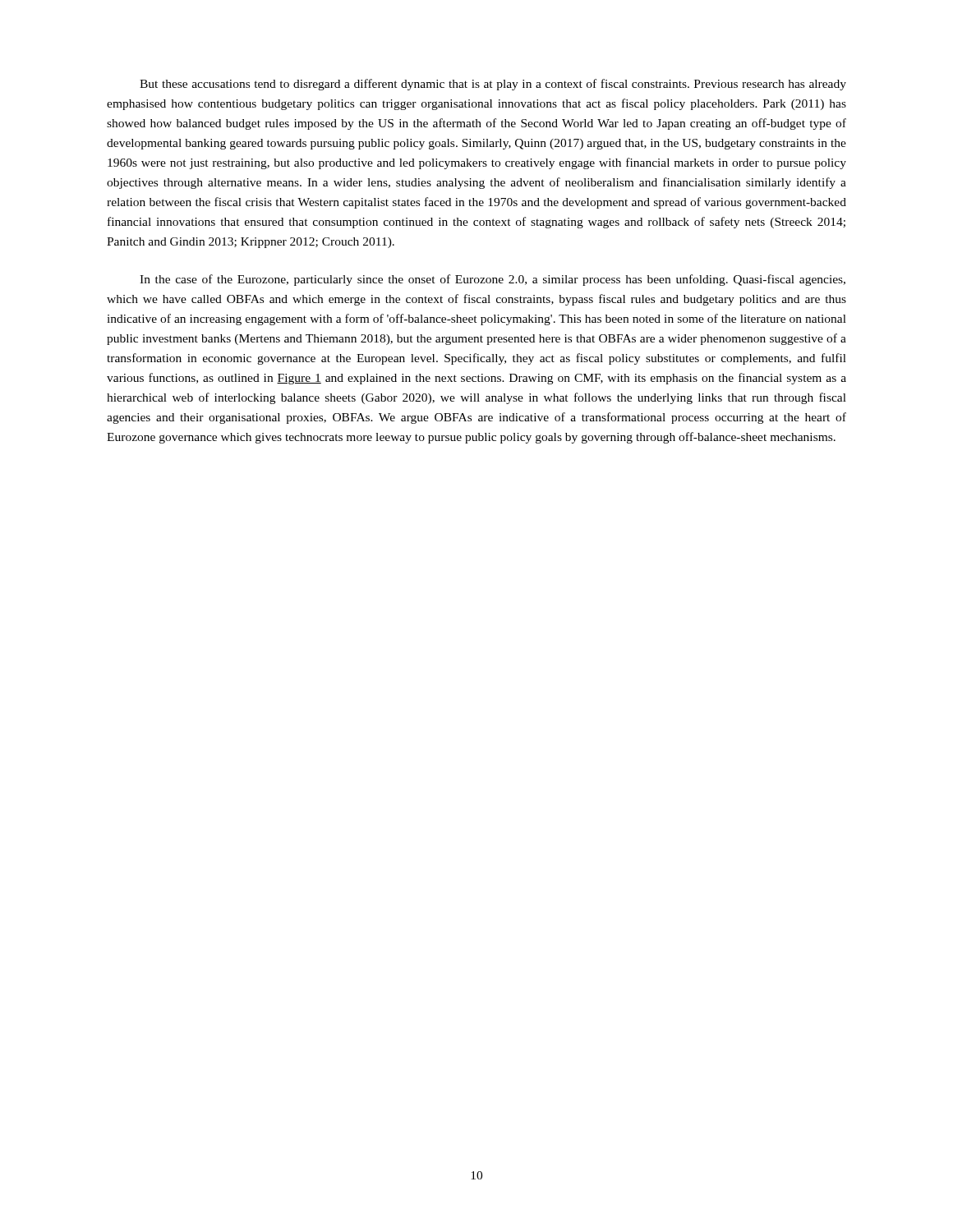Find the element starting "But these accusations tend to disregard a different"

click(x=476, y=163)
